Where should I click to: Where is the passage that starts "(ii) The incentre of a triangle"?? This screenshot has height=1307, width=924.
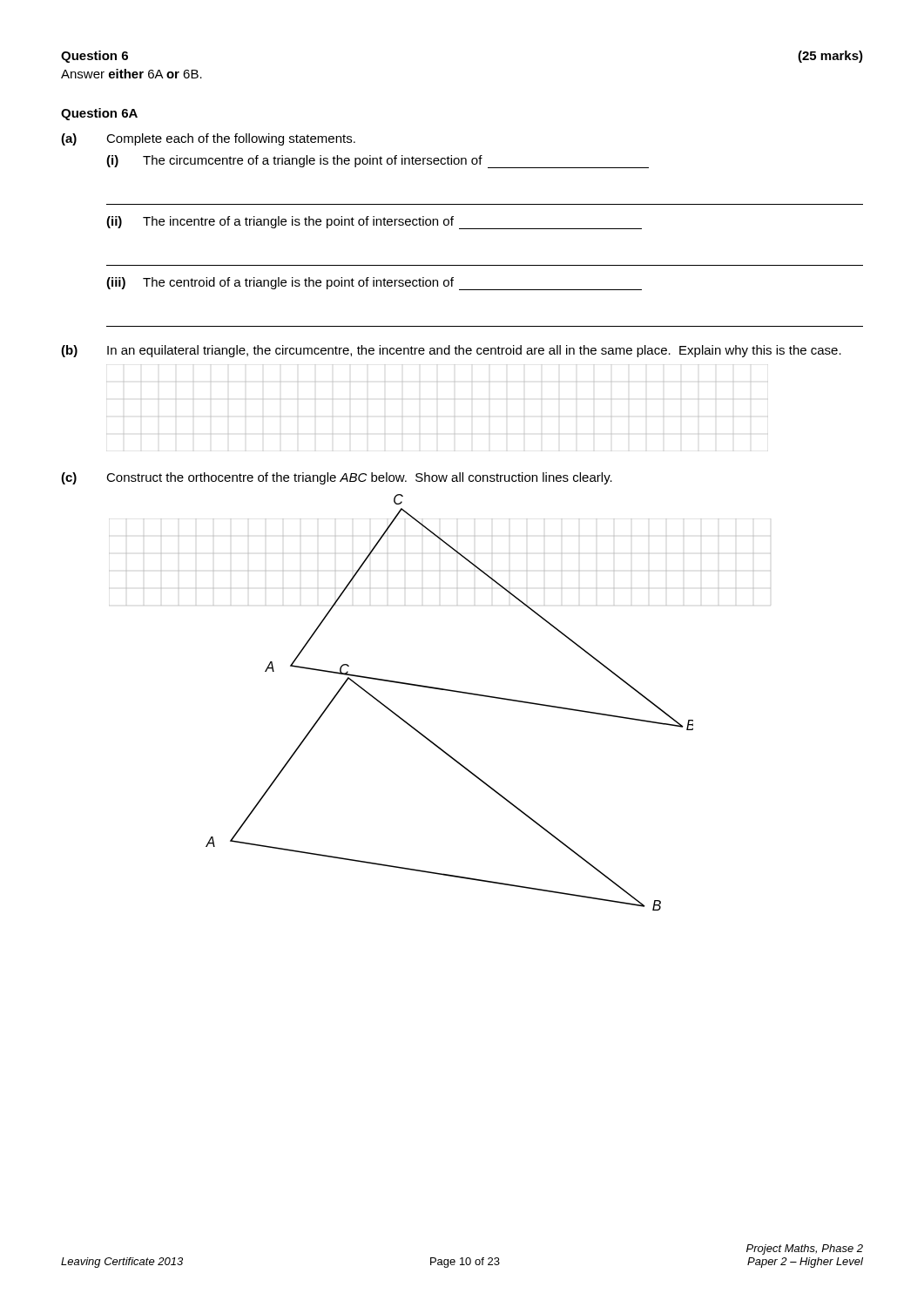(374, 221)
